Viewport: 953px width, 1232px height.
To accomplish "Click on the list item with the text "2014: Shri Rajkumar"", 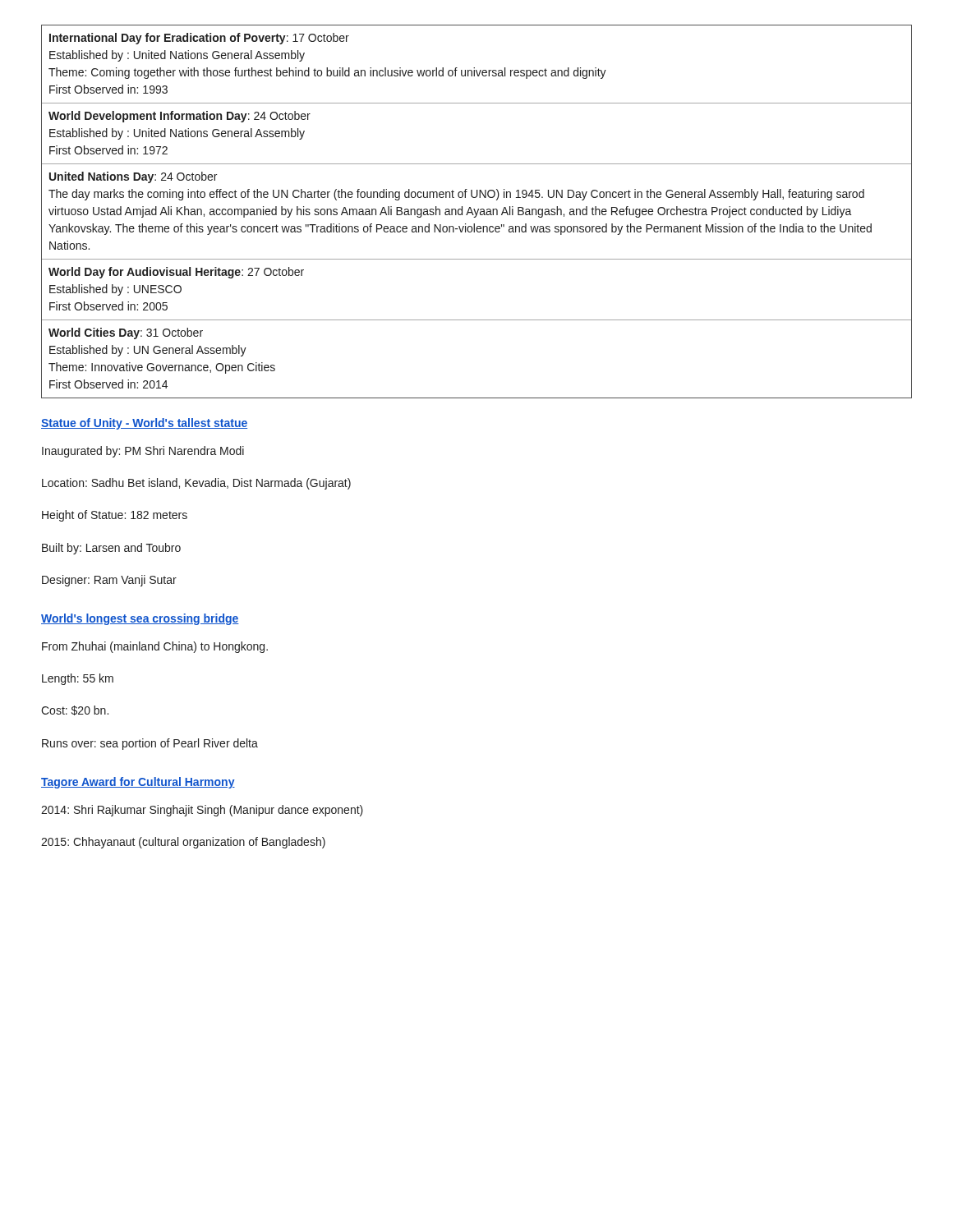I will 202,811.
